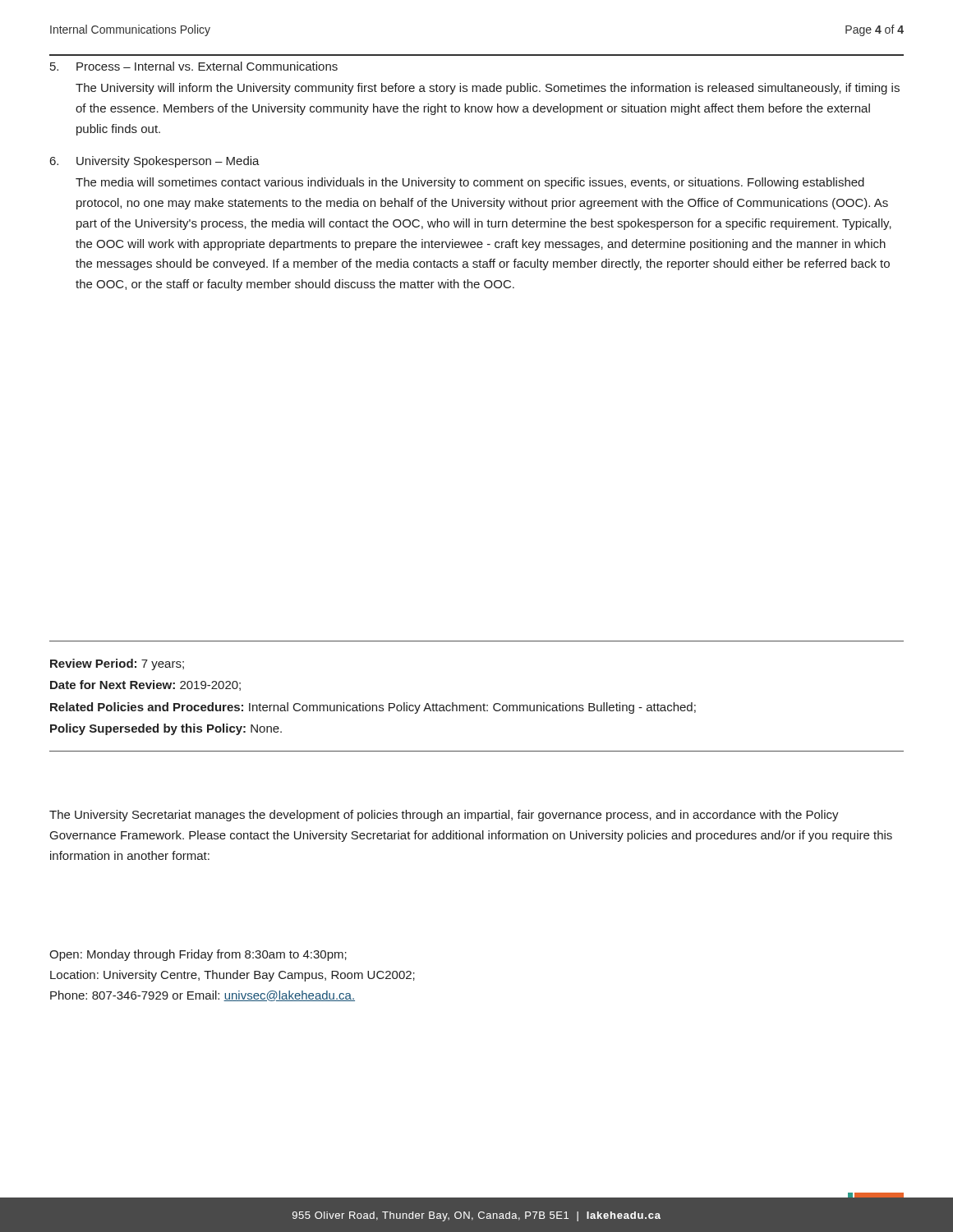Find the block on this page that starts "The University Secretariat manages the development of policies"

471,835
